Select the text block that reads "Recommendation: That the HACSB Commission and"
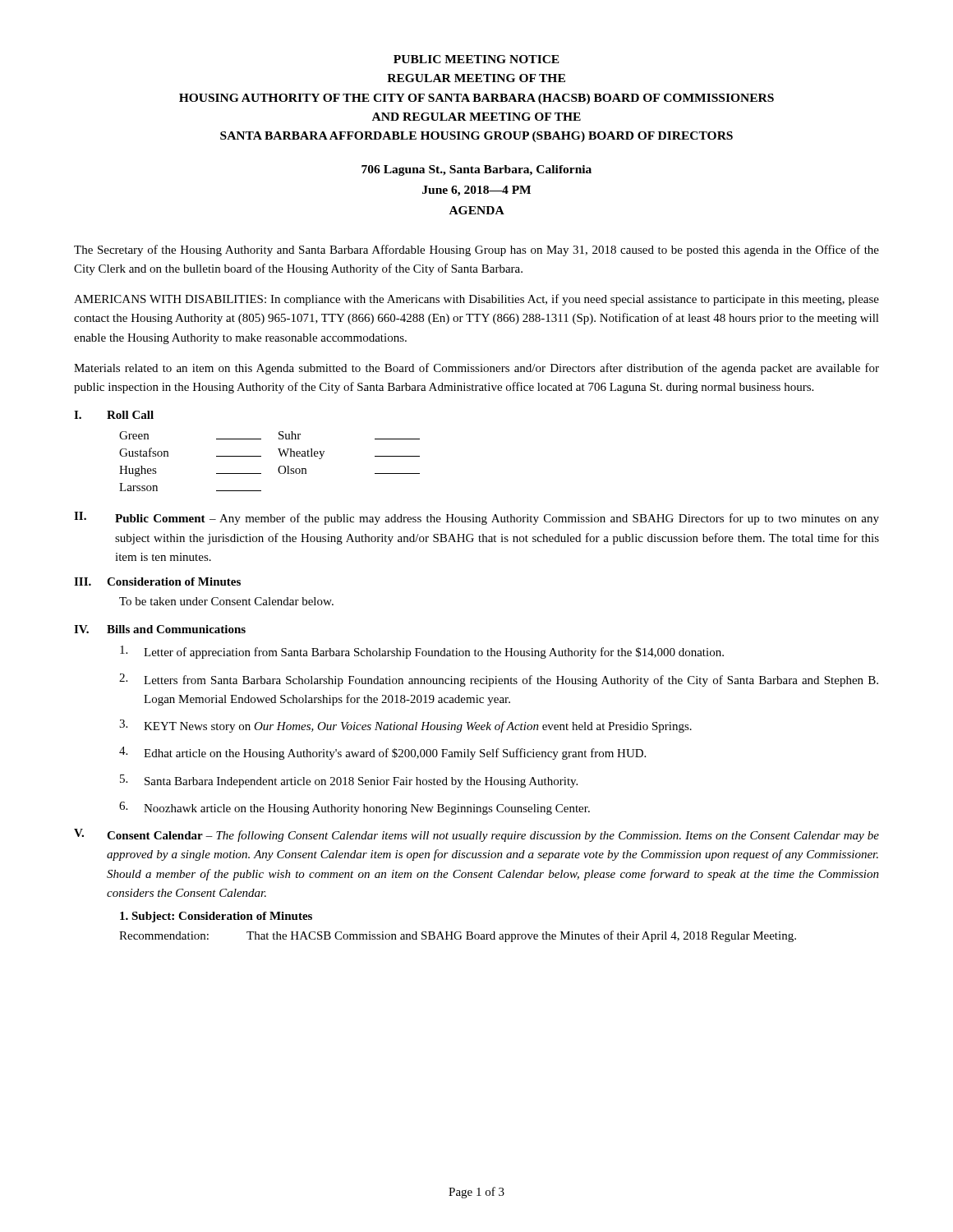The height and width of the screenshot is (1232, 953). (x=499, y=936)
